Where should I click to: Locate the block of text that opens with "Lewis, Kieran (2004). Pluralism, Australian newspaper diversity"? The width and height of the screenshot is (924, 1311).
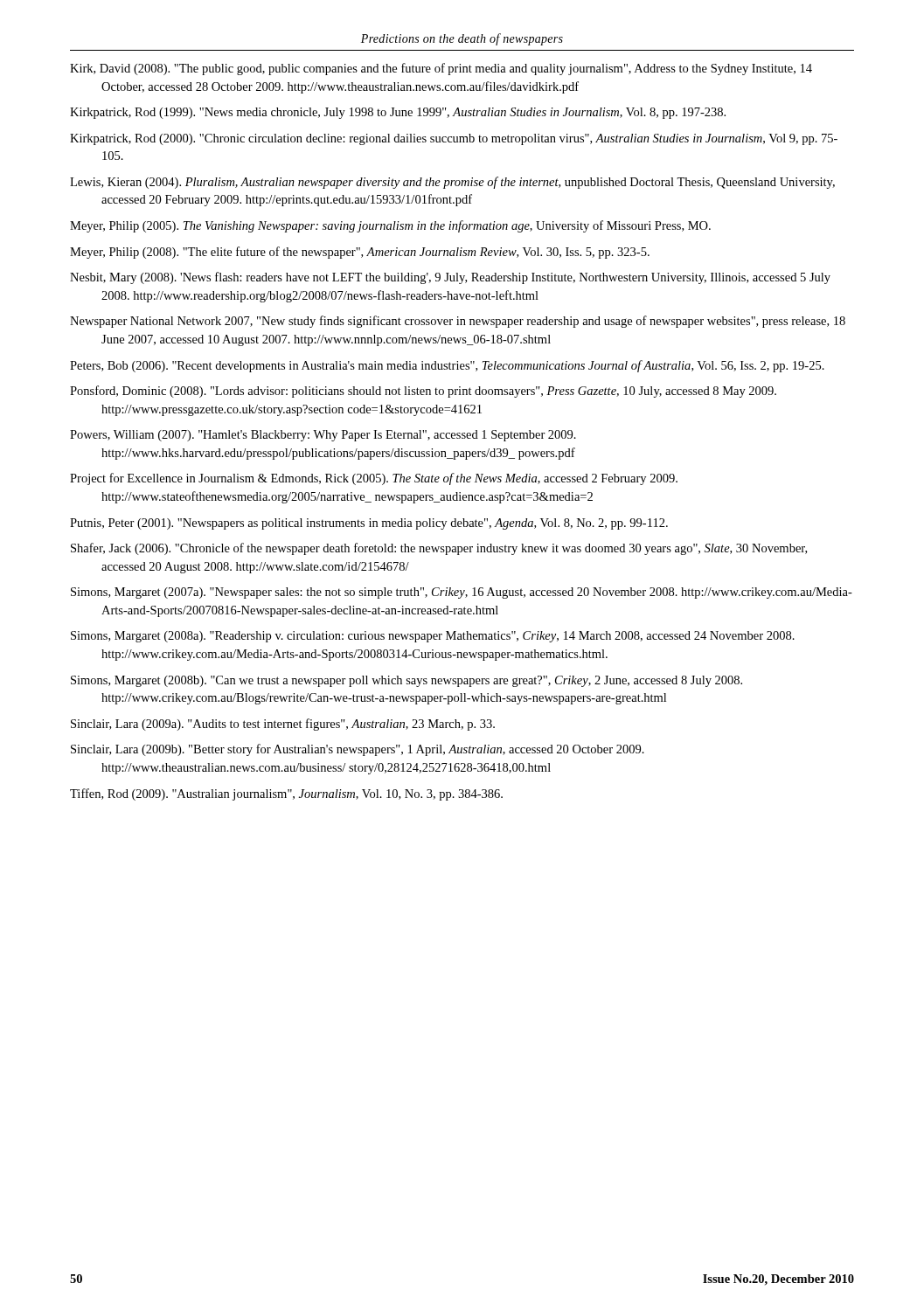coord(453,191)
